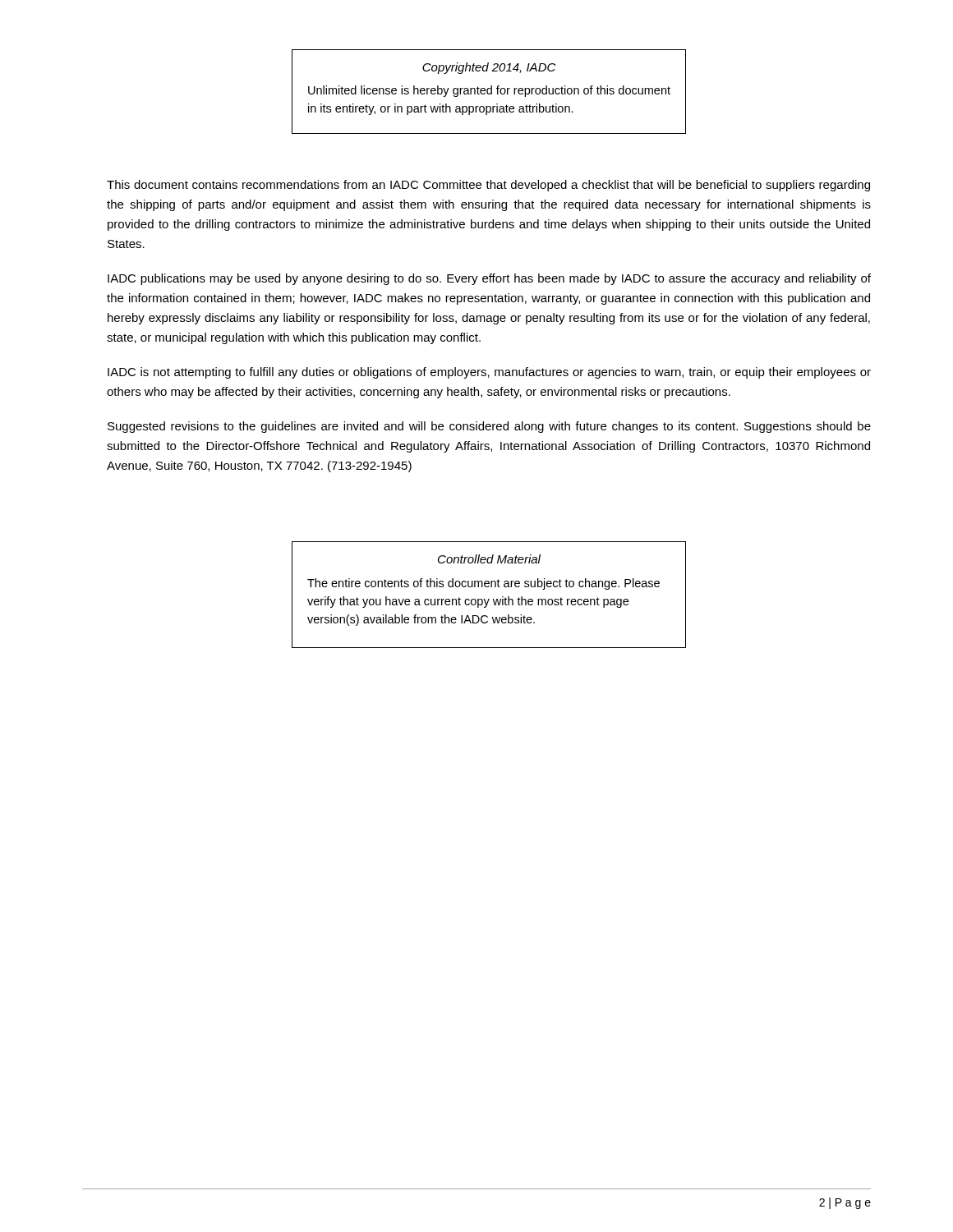The image size is (953, 1232).
Task: Point to the block beginning "Controlled Material The entire contents of"
Action: (489, 594)
